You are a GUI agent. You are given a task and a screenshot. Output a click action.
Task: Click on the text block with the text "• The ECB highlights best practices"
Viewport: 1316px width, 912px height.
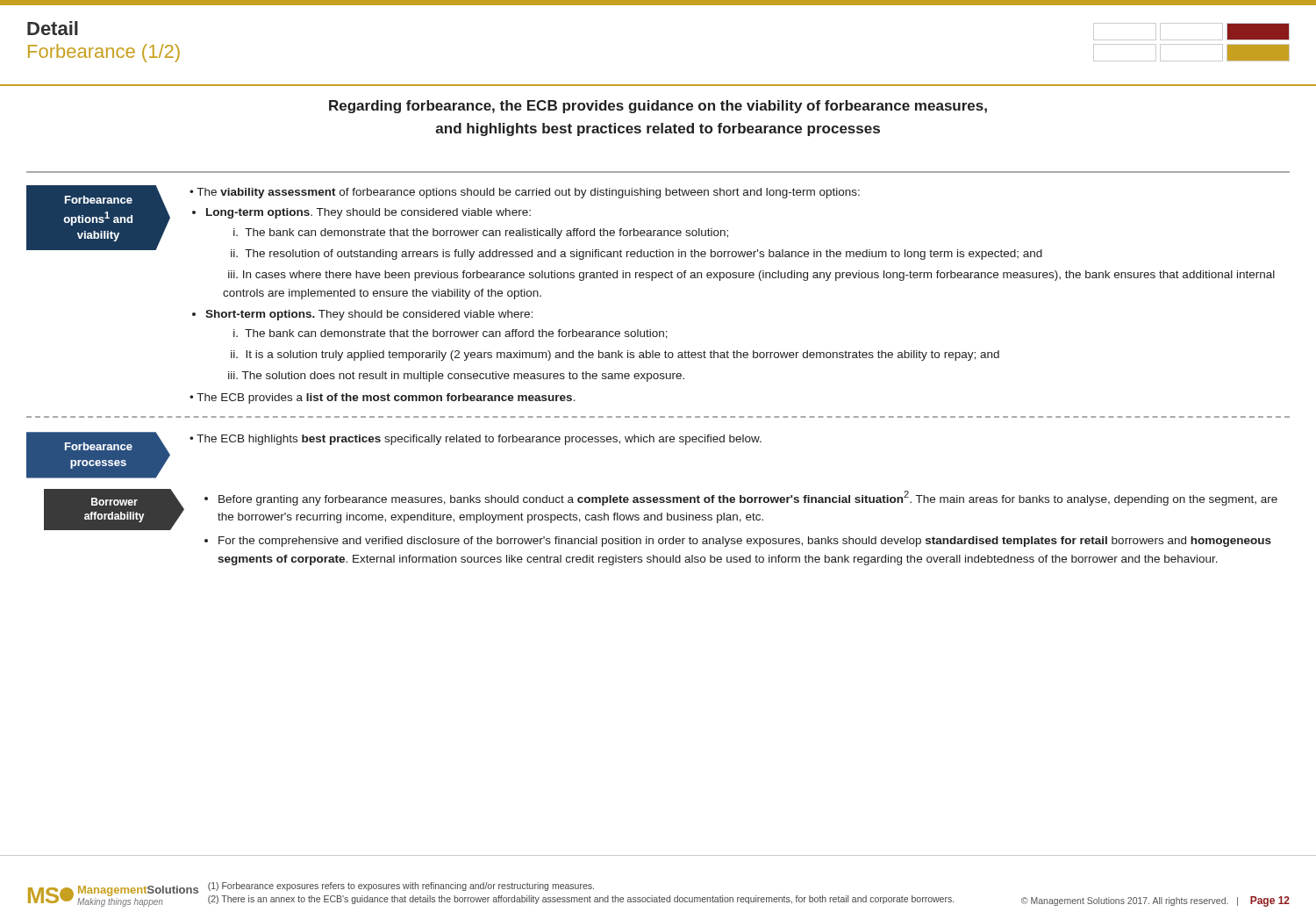click(x=476, y=439)
